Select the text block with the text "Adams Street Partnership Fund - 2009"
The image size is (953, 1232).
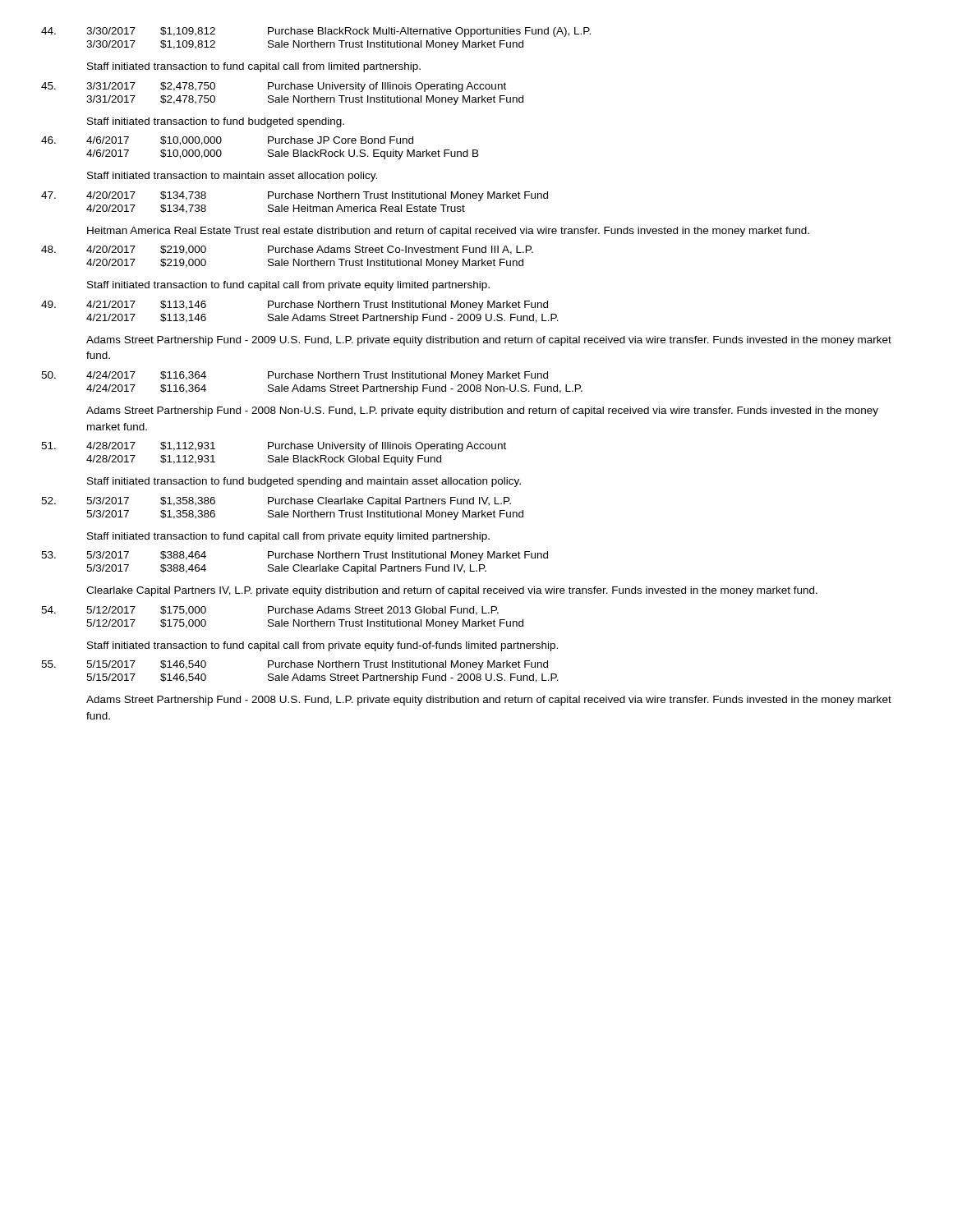[489, 347]
